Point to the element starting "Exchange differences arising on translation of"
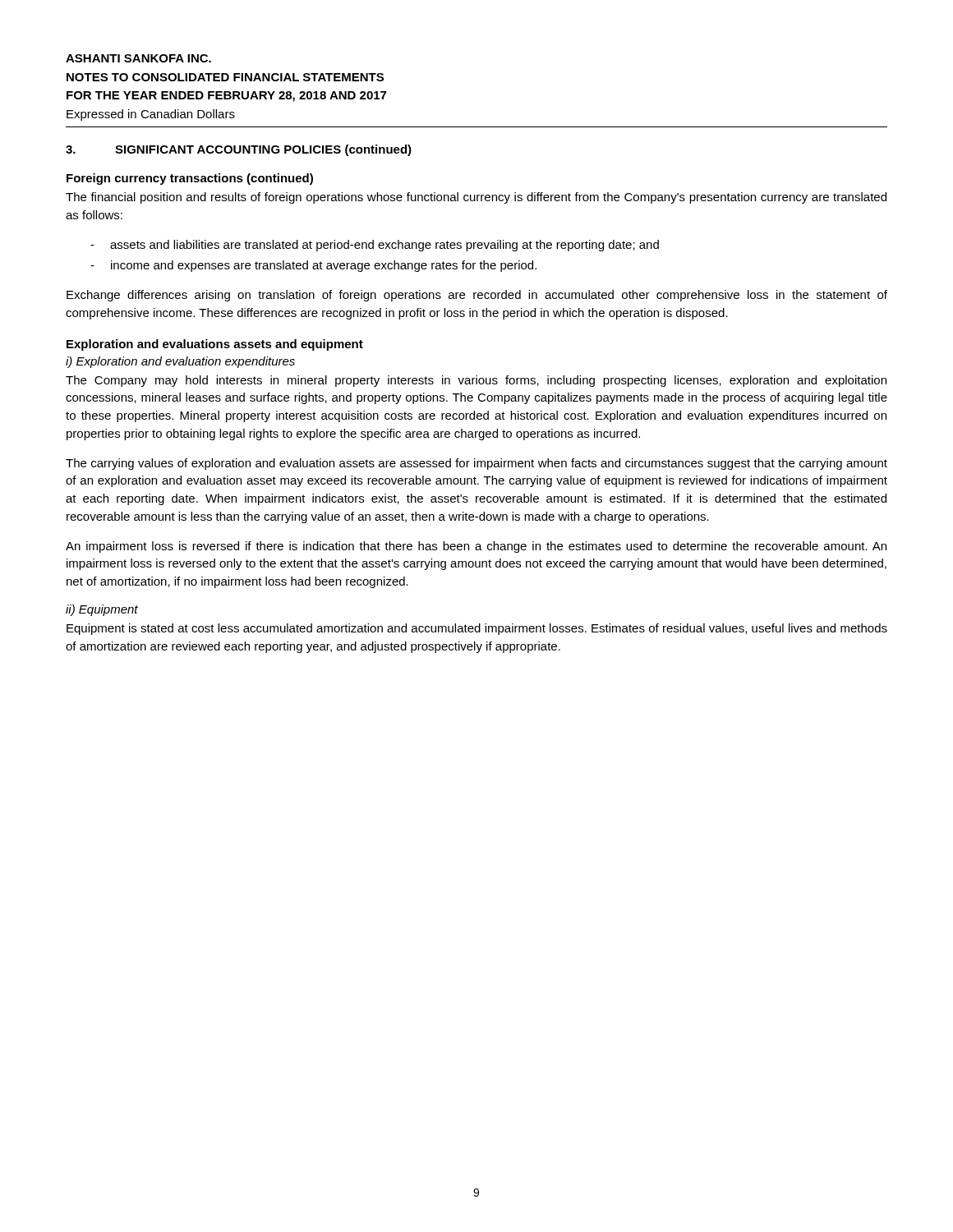This screenshot has width=953, height=1232. [476, 303]
